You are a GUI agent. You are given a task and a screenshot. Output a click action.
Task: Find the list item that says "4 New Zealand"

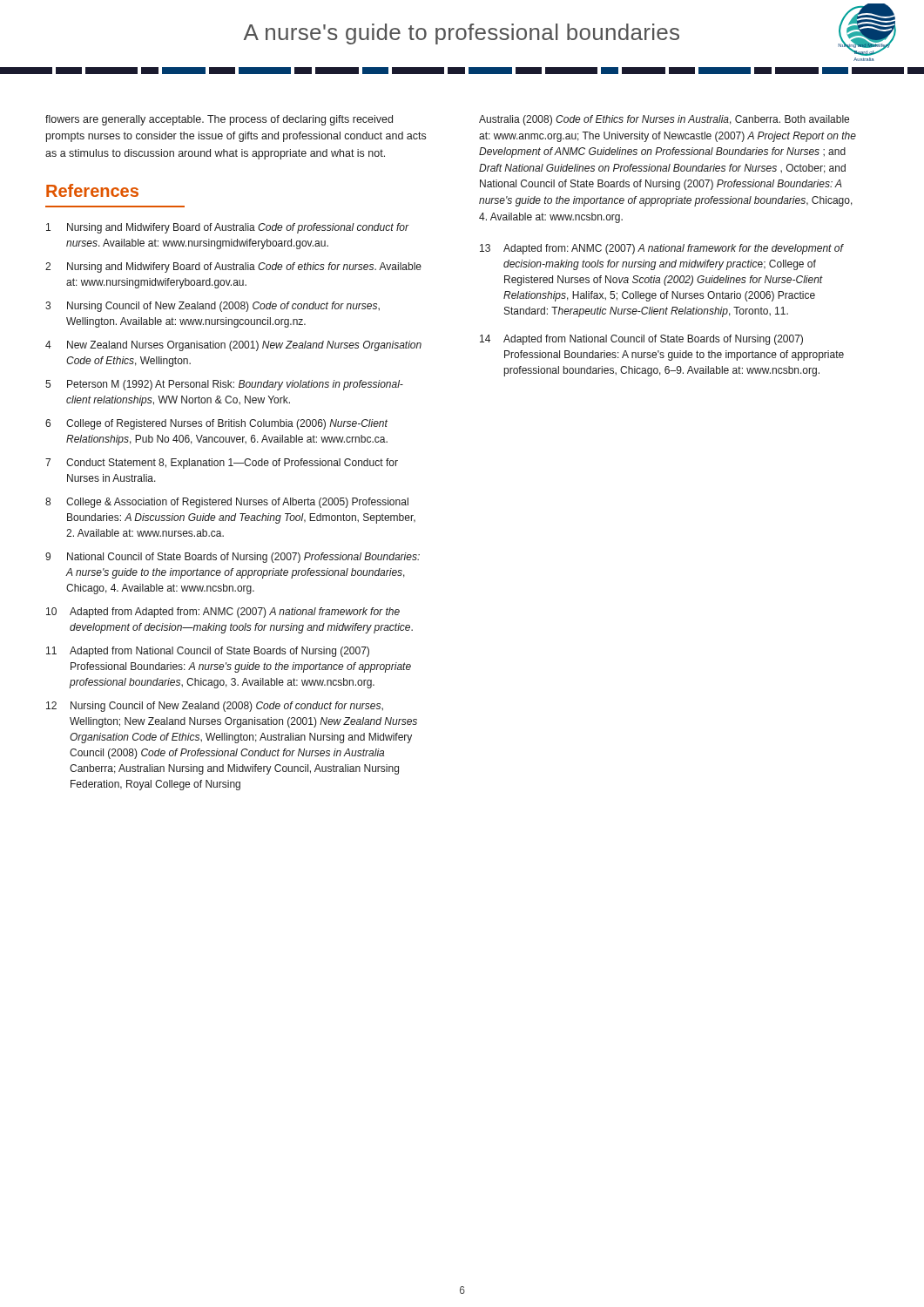tap(236, 353)
